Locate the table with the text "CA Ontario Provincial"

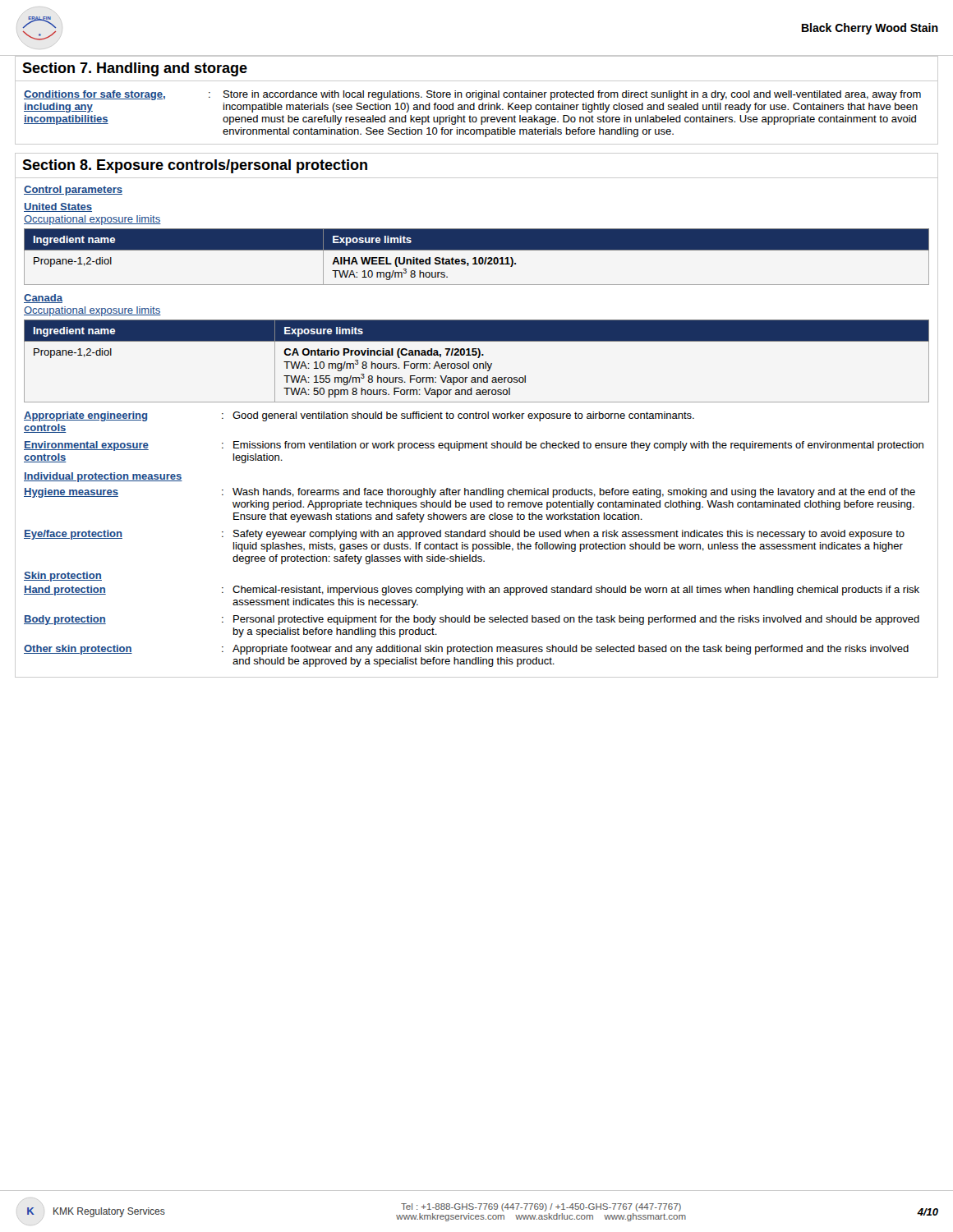pyautogui.click(x=476, y=361)
